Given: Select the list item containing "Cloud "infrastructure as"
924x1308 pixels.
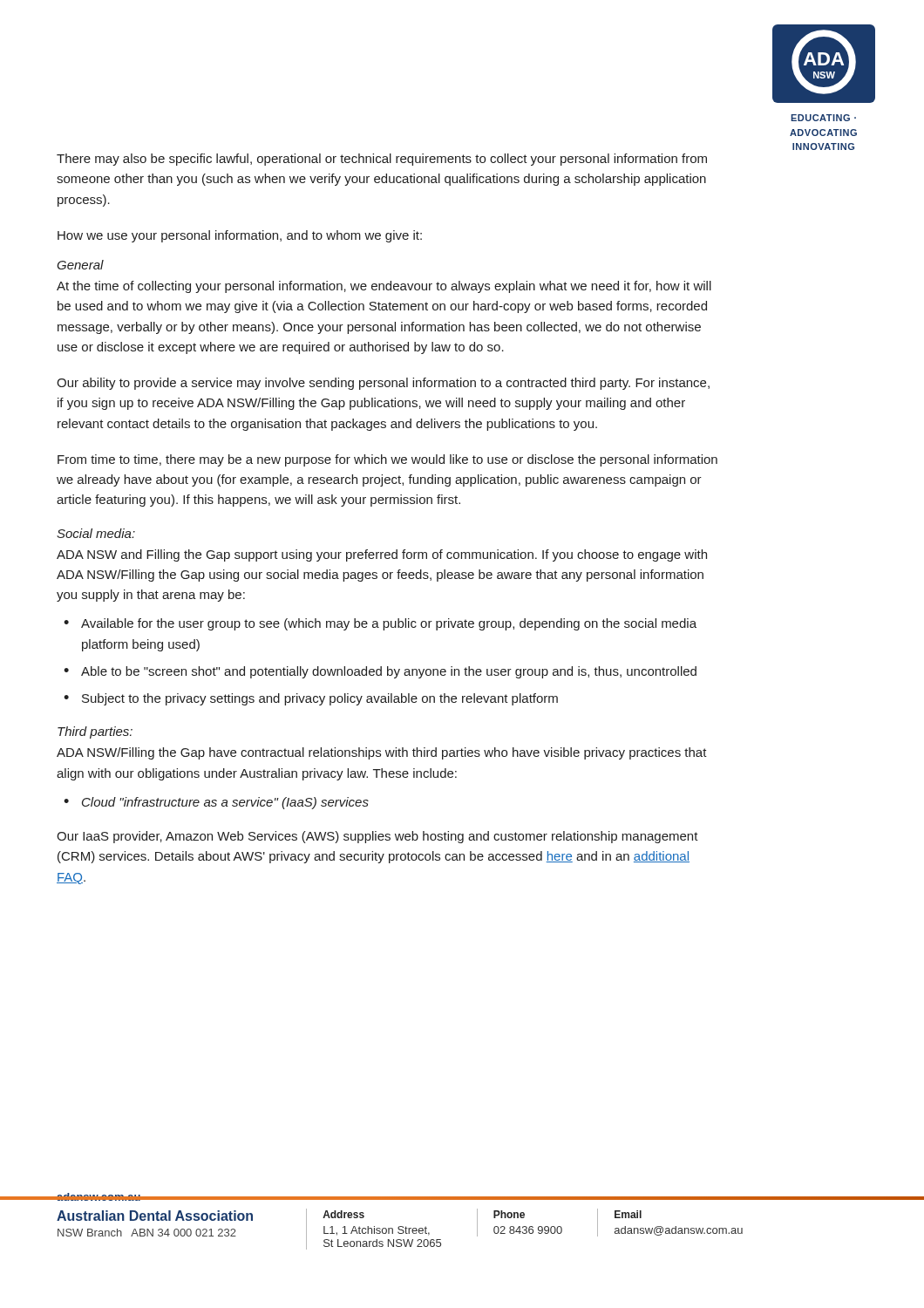Looking at the screenshot, I should tap(225, 802).
